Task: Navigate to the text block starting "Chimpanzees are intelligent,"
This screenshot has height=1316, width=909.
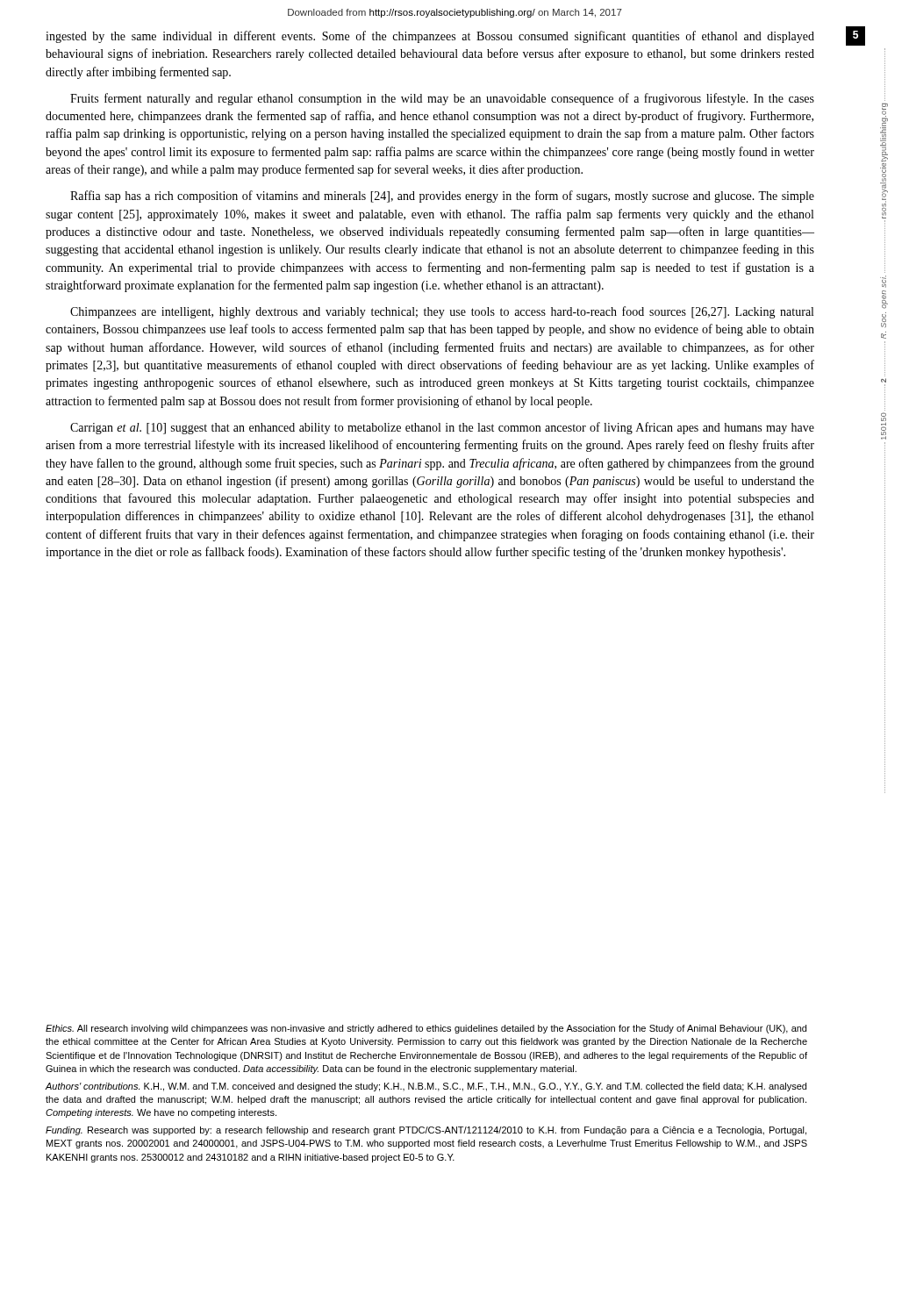Action: coord(430,357)
